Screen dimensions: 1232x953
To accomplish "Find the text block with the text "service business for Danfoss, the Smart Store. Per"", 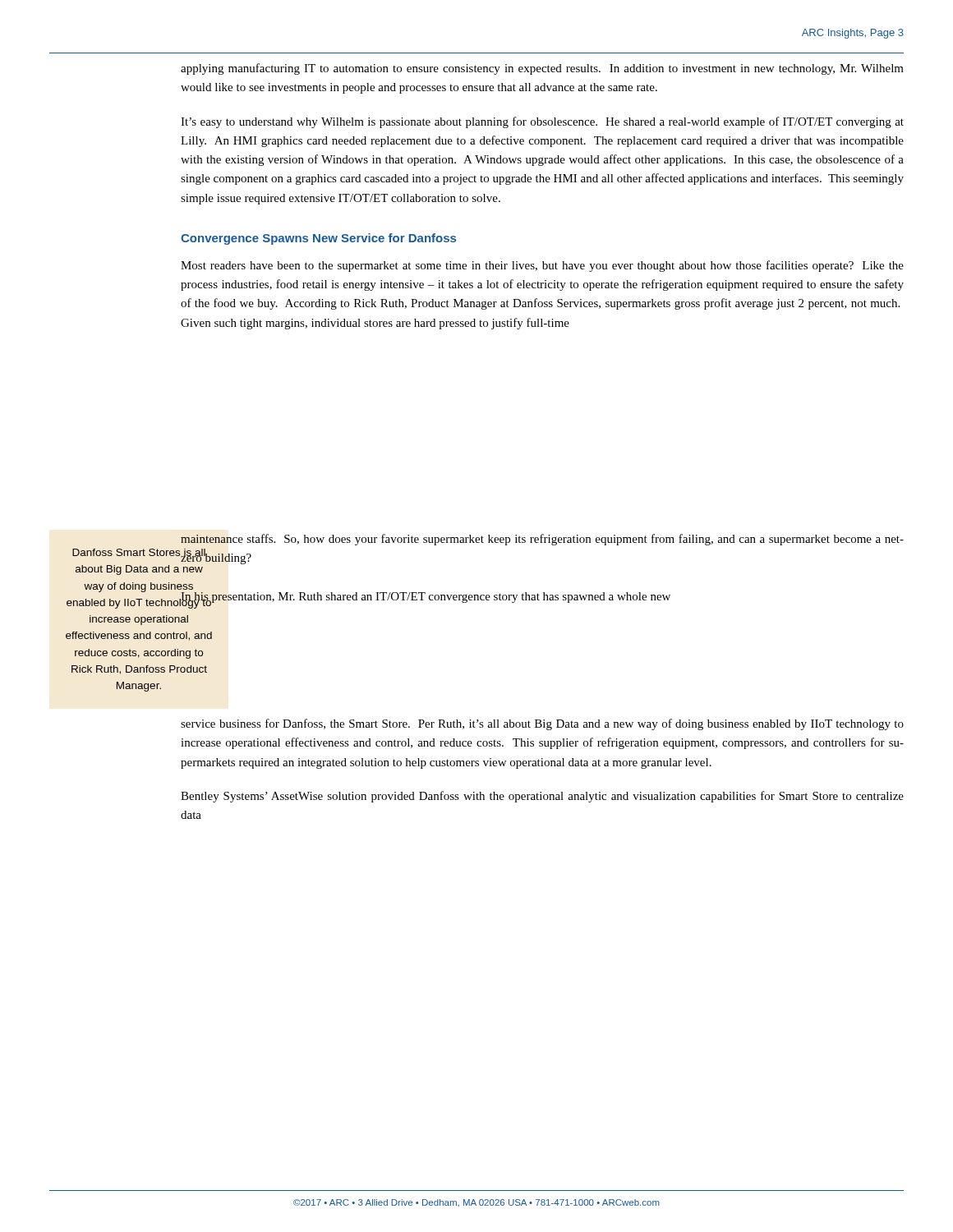I will (542, 770).
